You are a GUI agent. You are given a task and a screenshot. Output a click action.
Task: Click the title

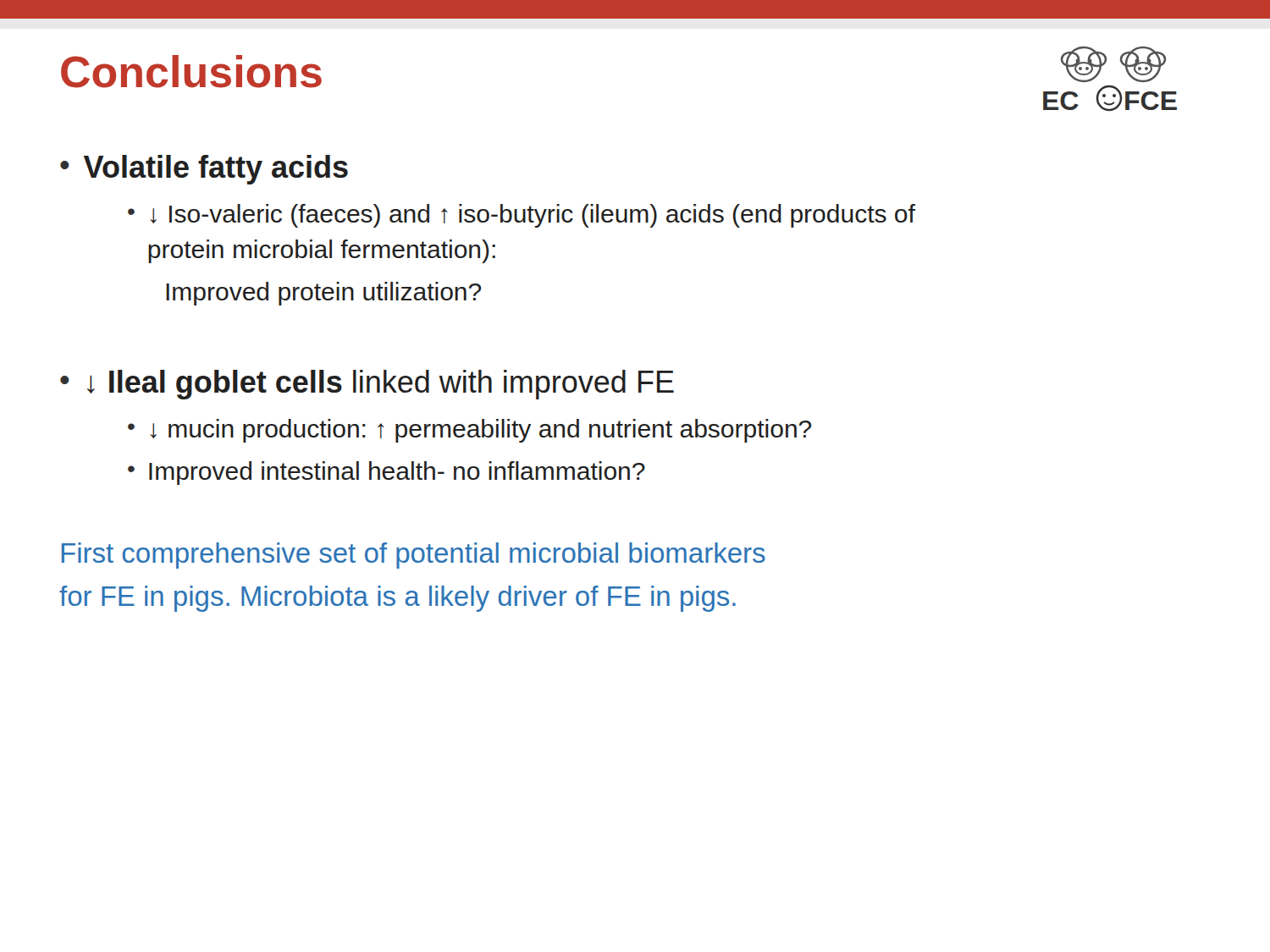point(191,72)
